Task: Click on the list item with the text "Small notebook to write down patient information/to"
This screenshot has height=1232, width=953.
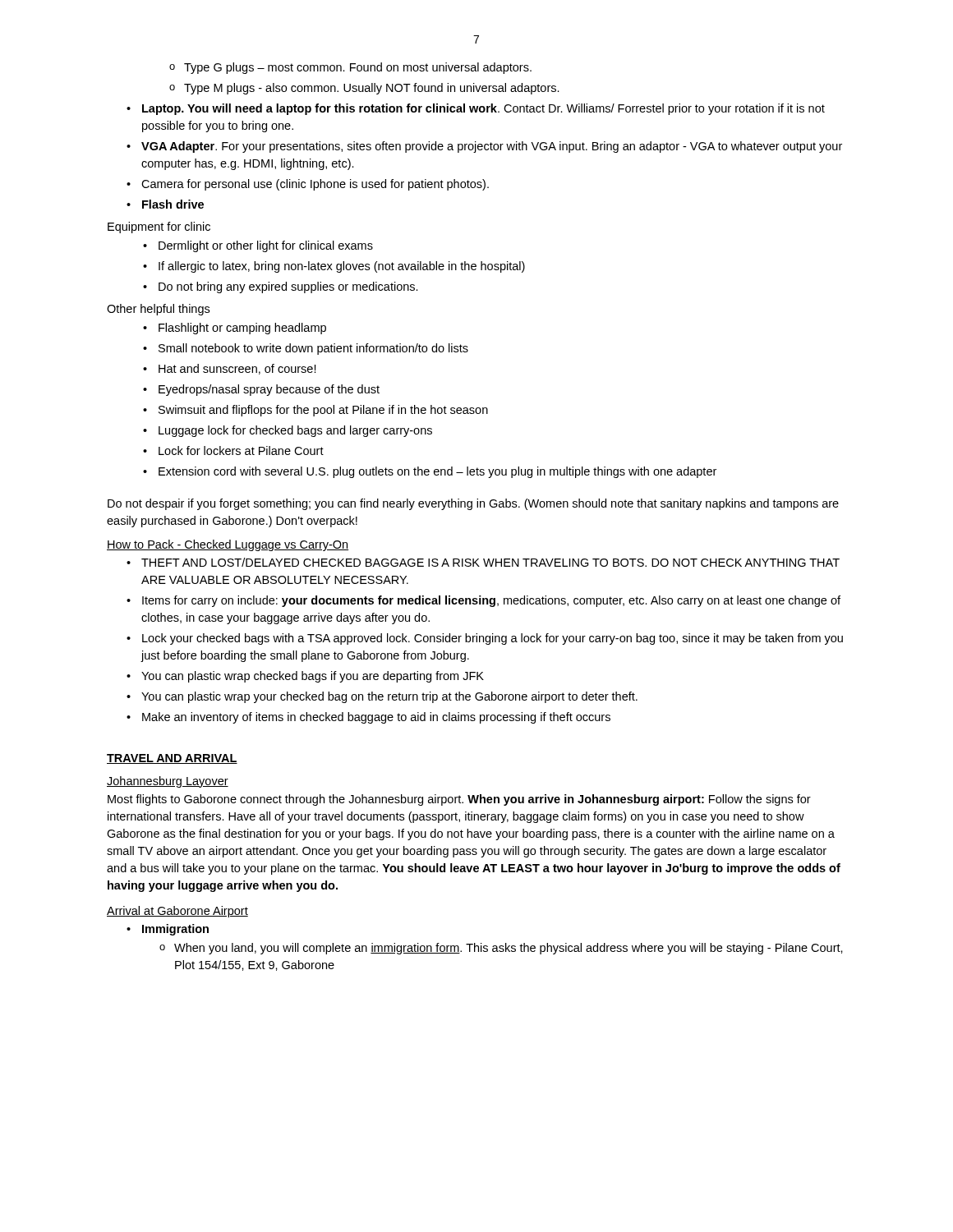Action: [x=313, y=348]
